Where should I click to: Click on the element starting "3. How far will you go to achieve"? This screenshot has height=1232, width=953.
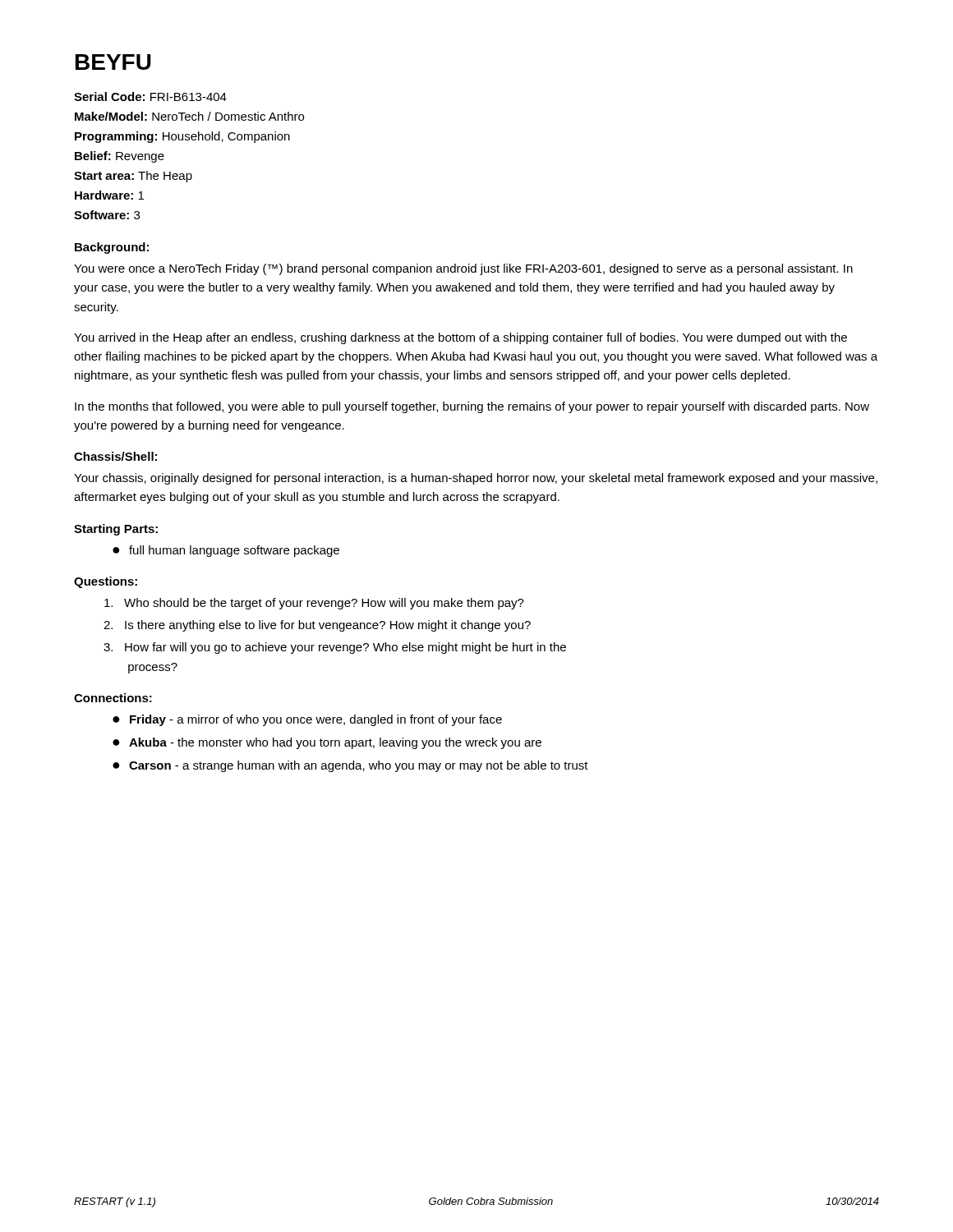335,657
